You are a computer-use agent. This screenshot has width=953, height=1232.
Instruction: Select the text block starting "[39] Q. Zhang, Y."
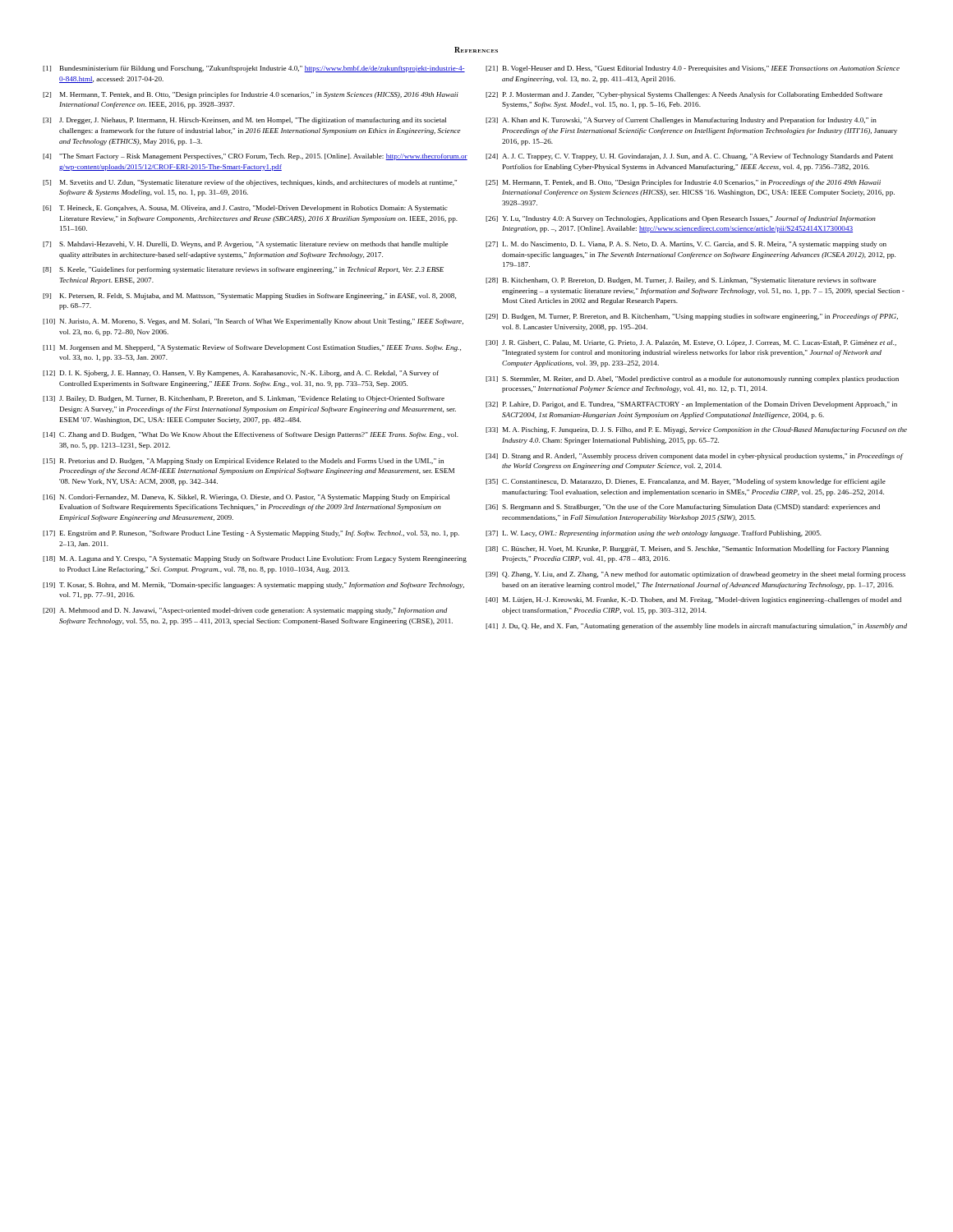pyautogui.click(x=698, y=579)
